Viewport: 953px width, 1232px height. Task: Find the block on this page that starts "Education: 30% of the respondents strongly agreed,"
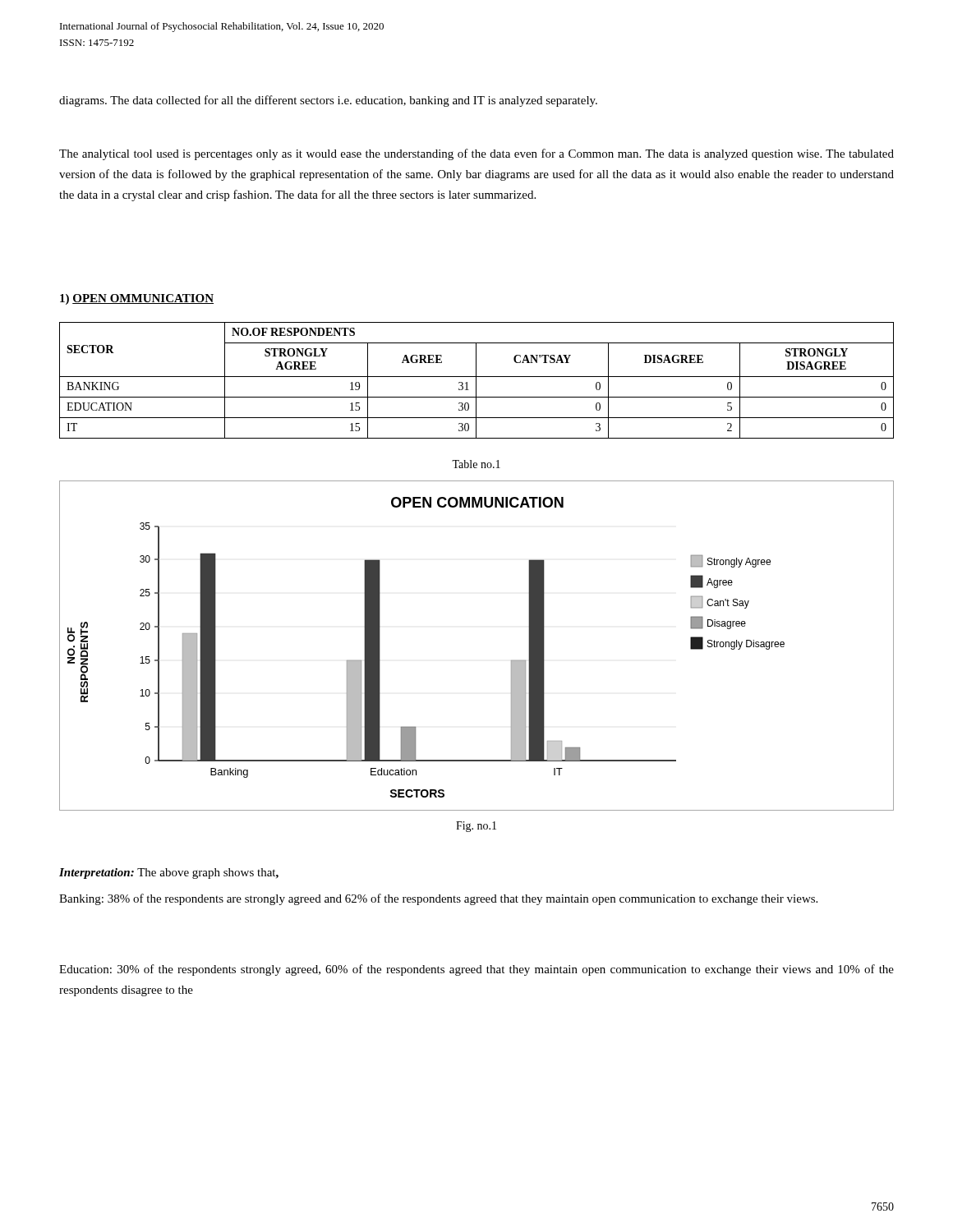(476, 979)
